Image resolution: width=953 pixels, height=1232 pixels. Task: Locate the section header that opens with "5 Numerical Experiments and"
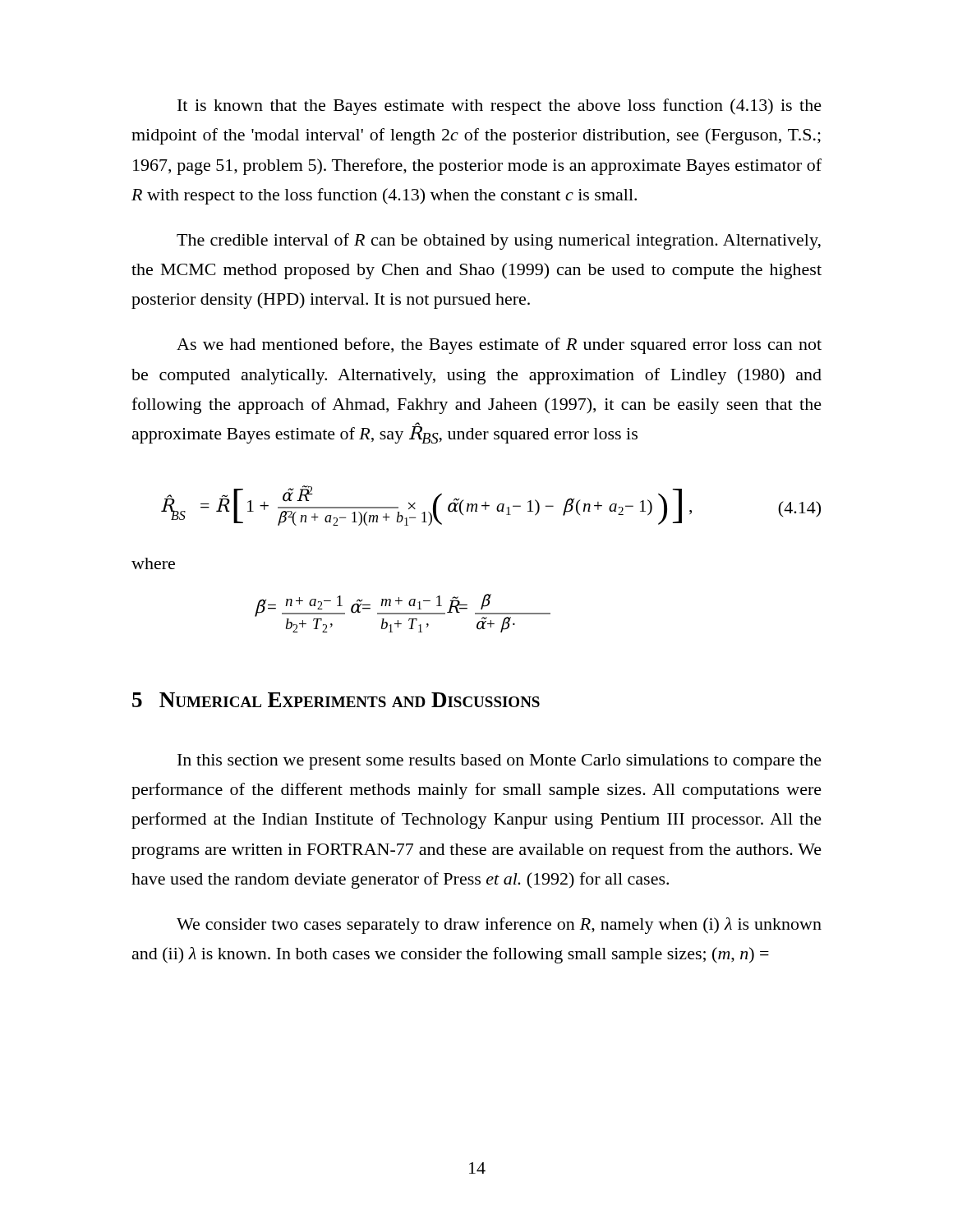pos(336,700)
